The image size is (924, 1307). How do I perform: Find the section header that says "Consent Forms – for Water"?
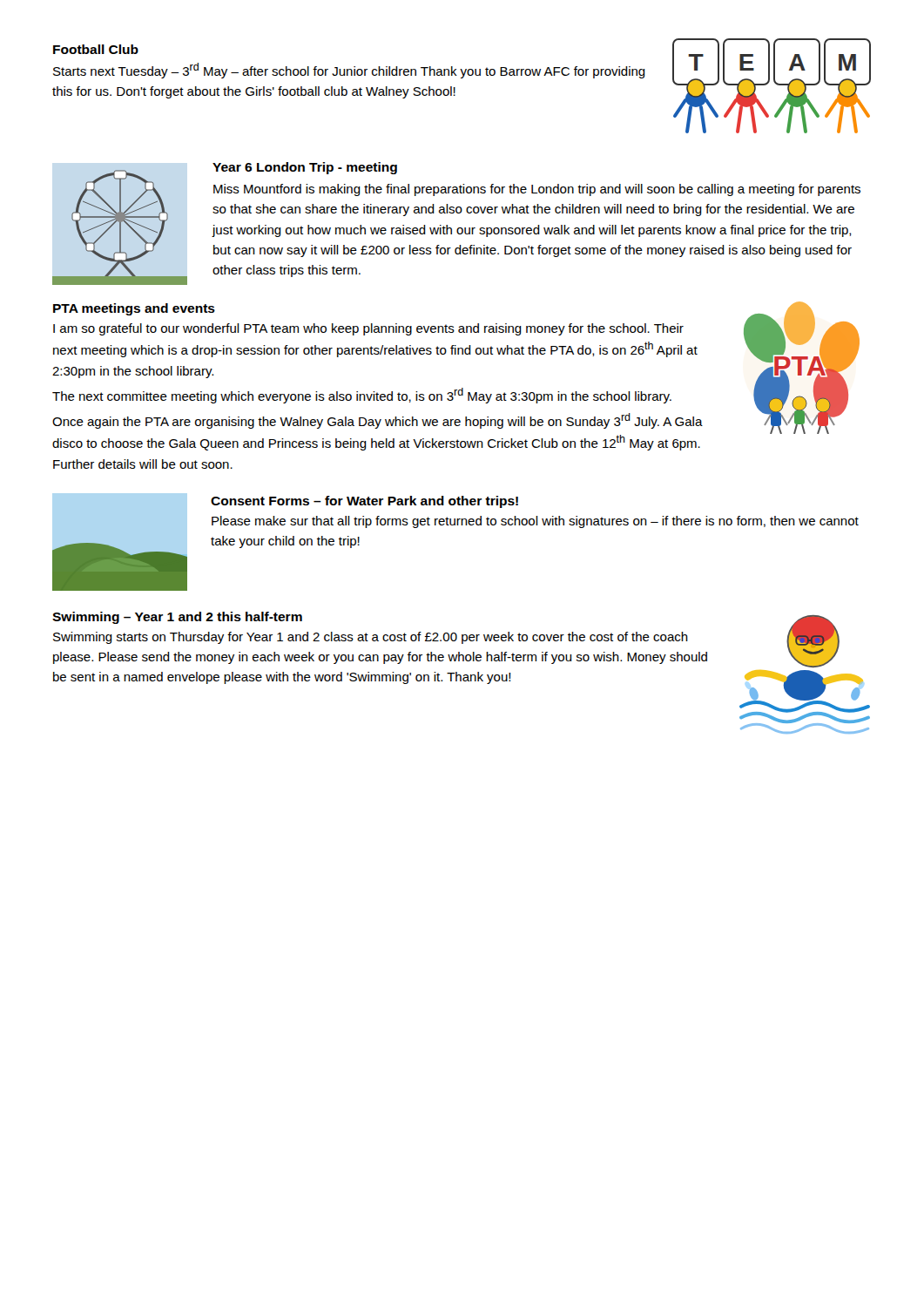click(365, 500)
